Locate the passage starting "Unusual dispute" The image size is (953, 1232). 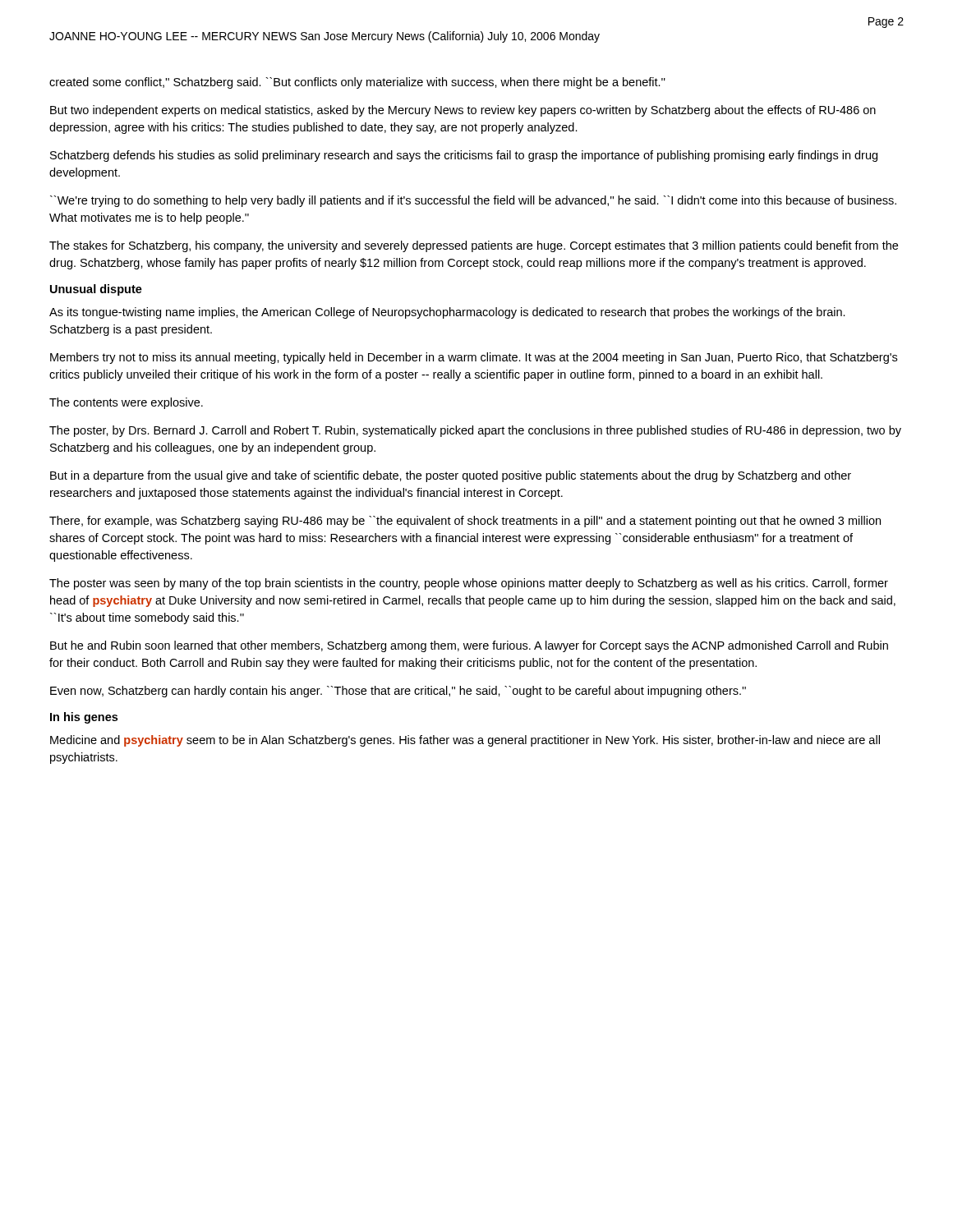[96, 289]
